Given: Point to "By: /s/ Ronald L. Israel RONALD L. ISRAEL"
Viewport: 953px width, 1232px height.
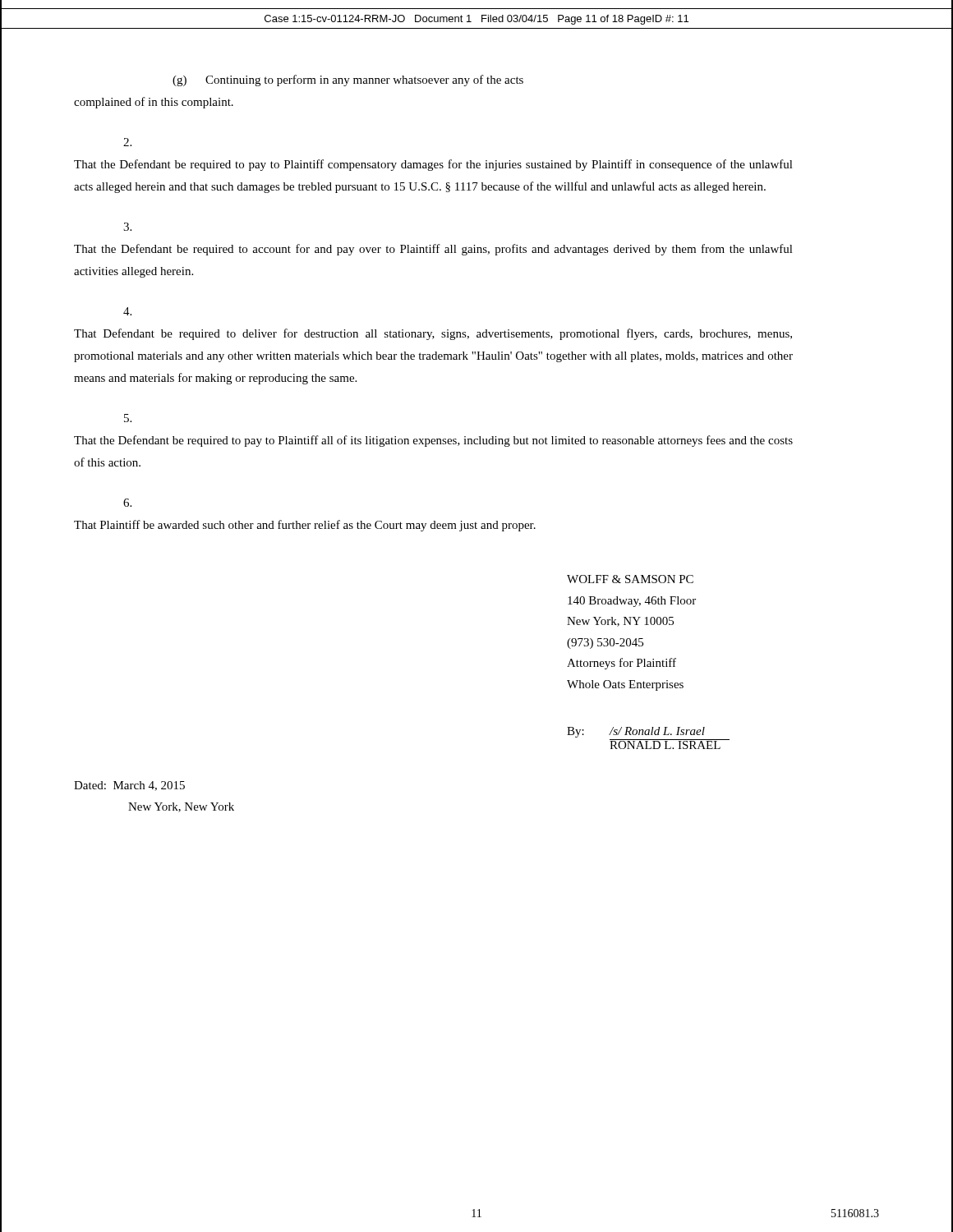Looking at the screenshot, I should click(x=723, y=738).
